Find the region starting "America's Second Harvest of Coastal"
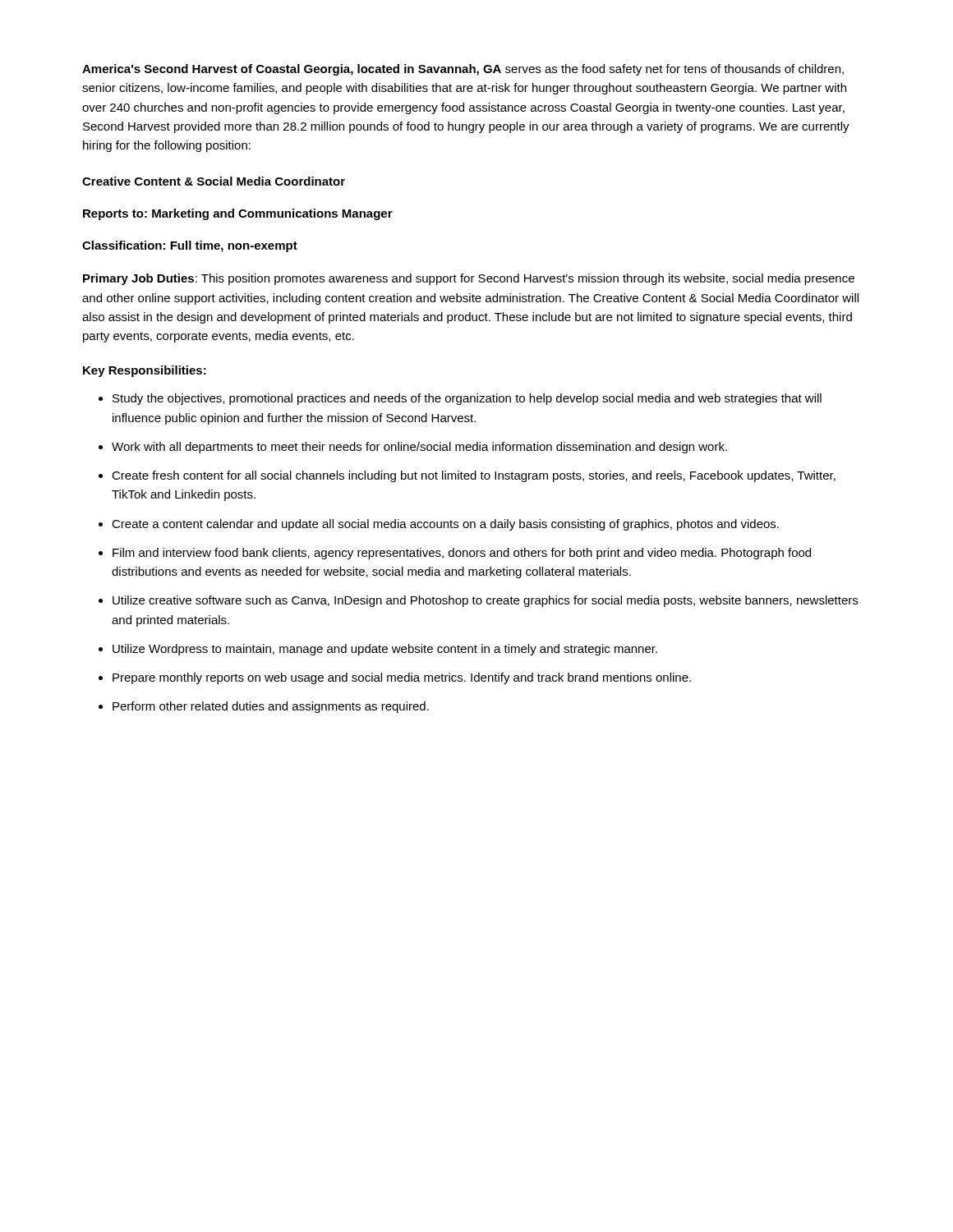Image resolution: width=953 pixels, height=1232 pixels. [466, 107]
